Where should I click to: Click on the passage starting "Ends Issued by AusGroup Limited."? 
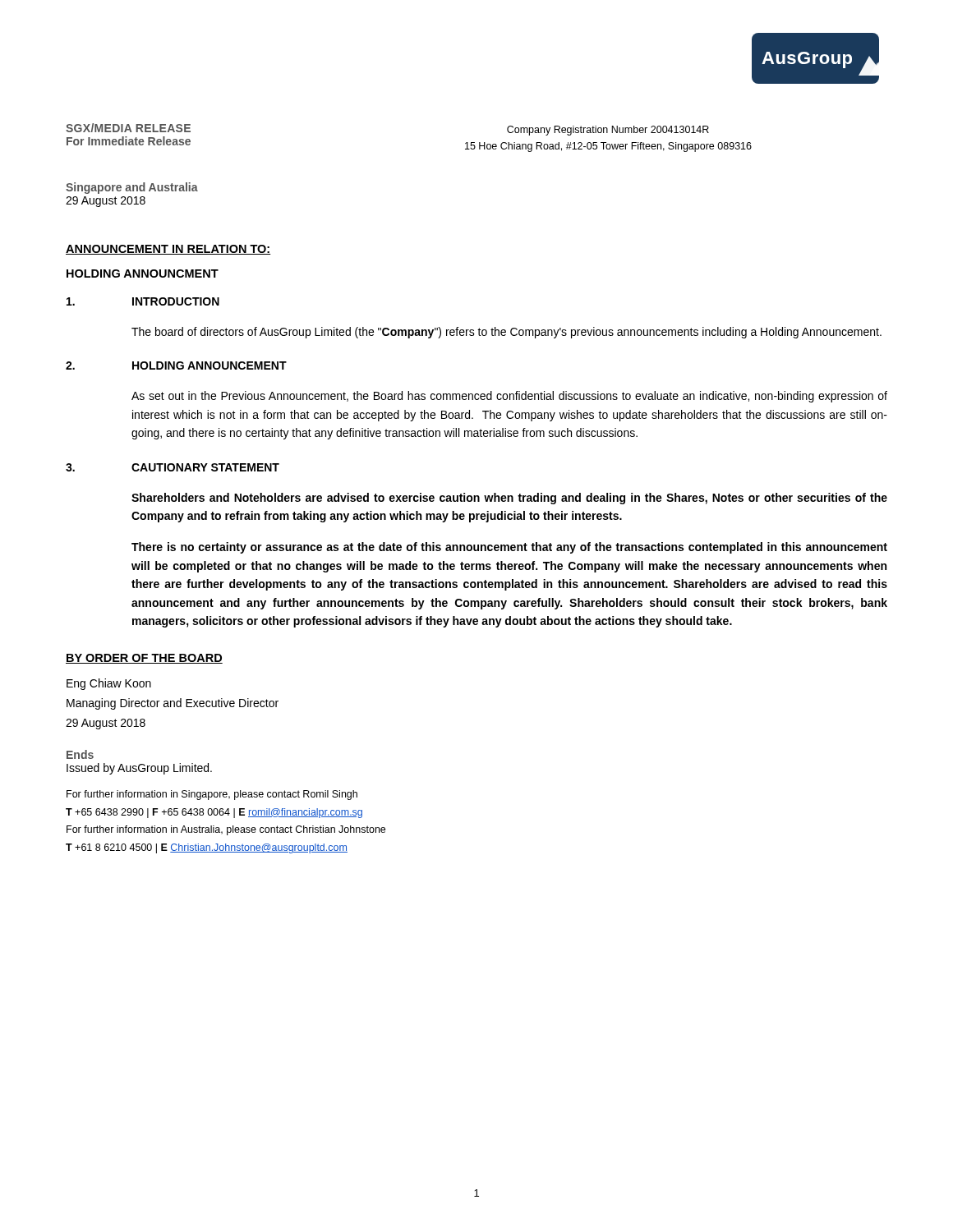[x=139, y=761]
